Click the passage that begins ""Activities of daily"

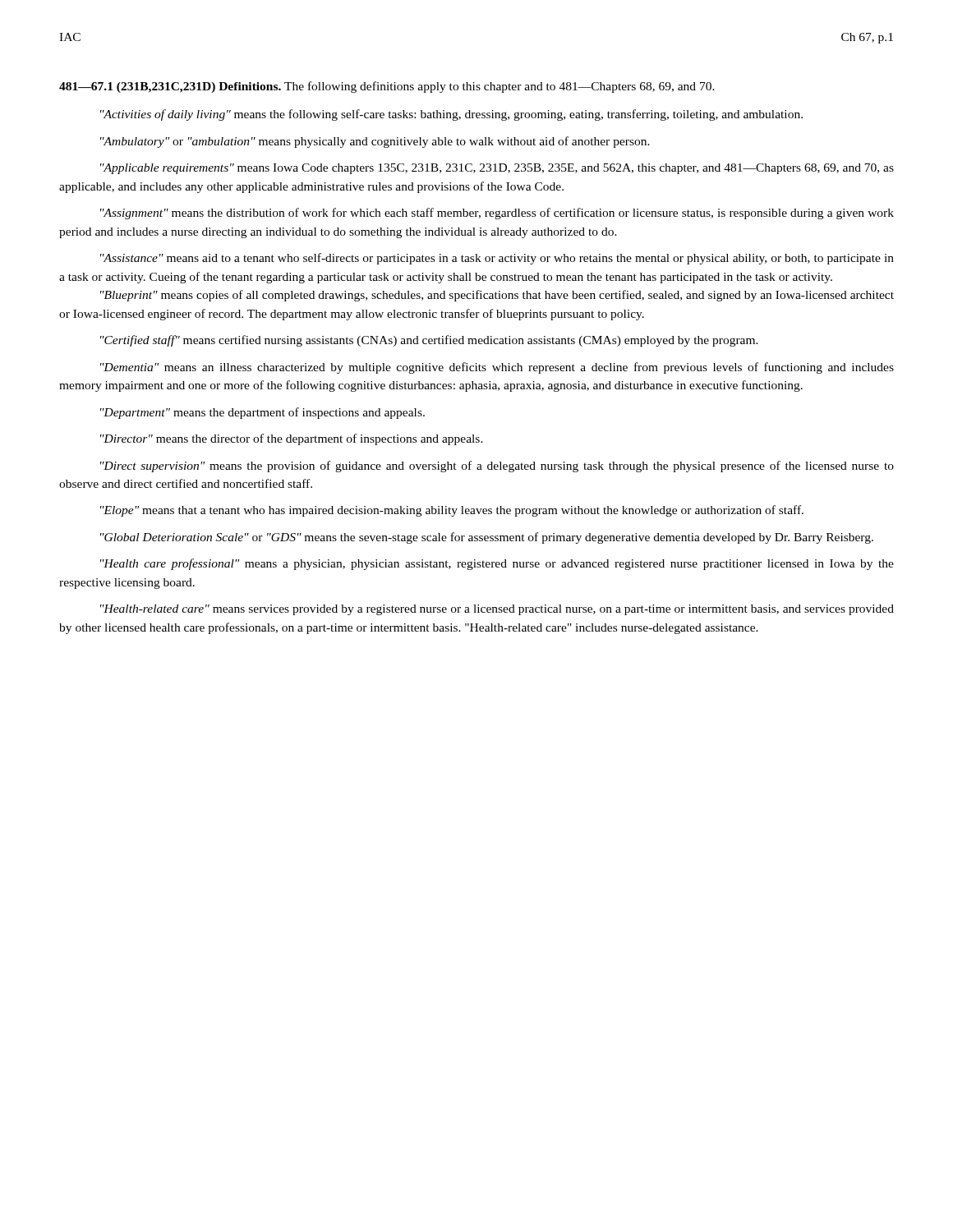coord(451,114)
